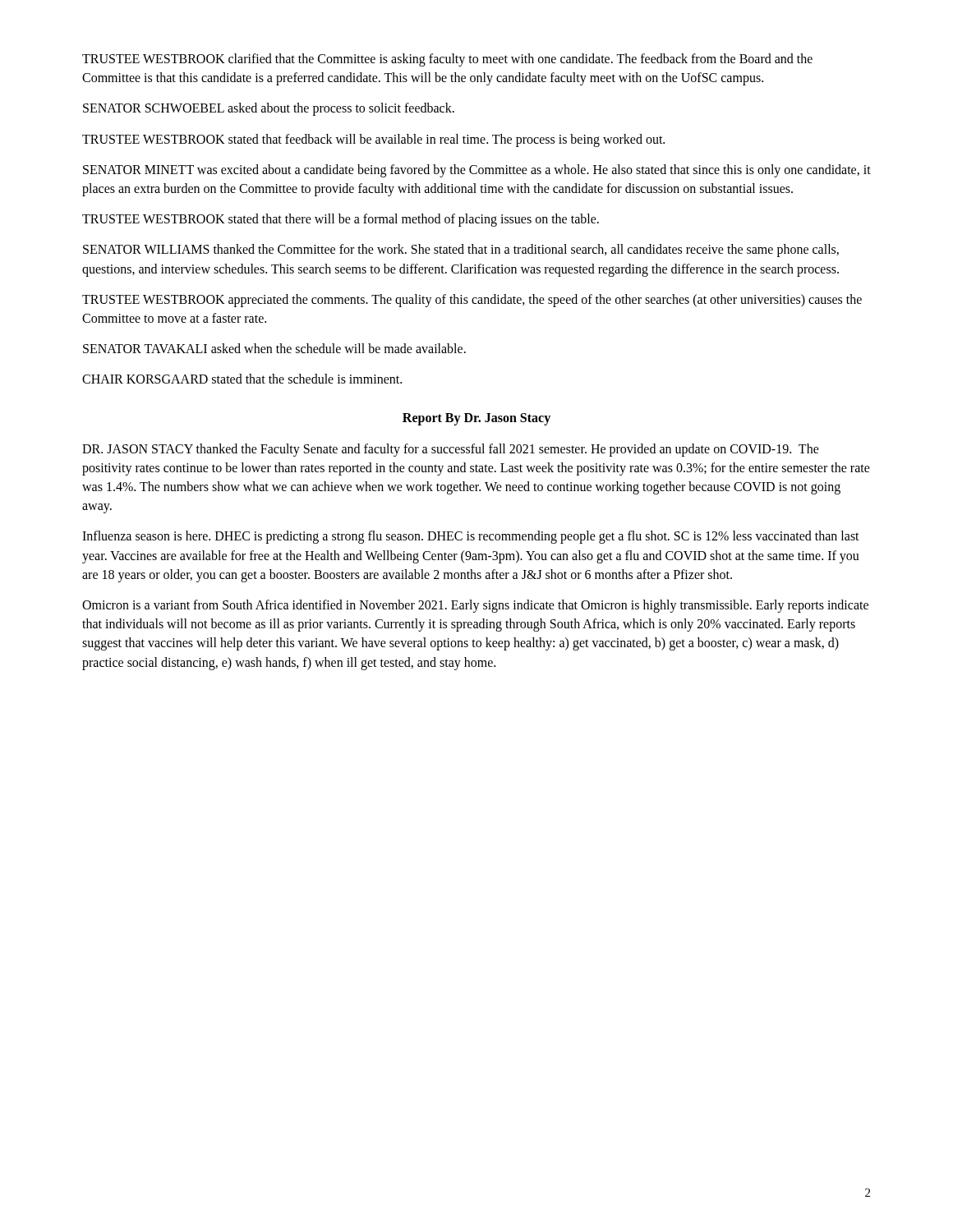
Task: Find the region starting "TRUSTEE WESTBROOK appreciated"
Action: (472, 309)
